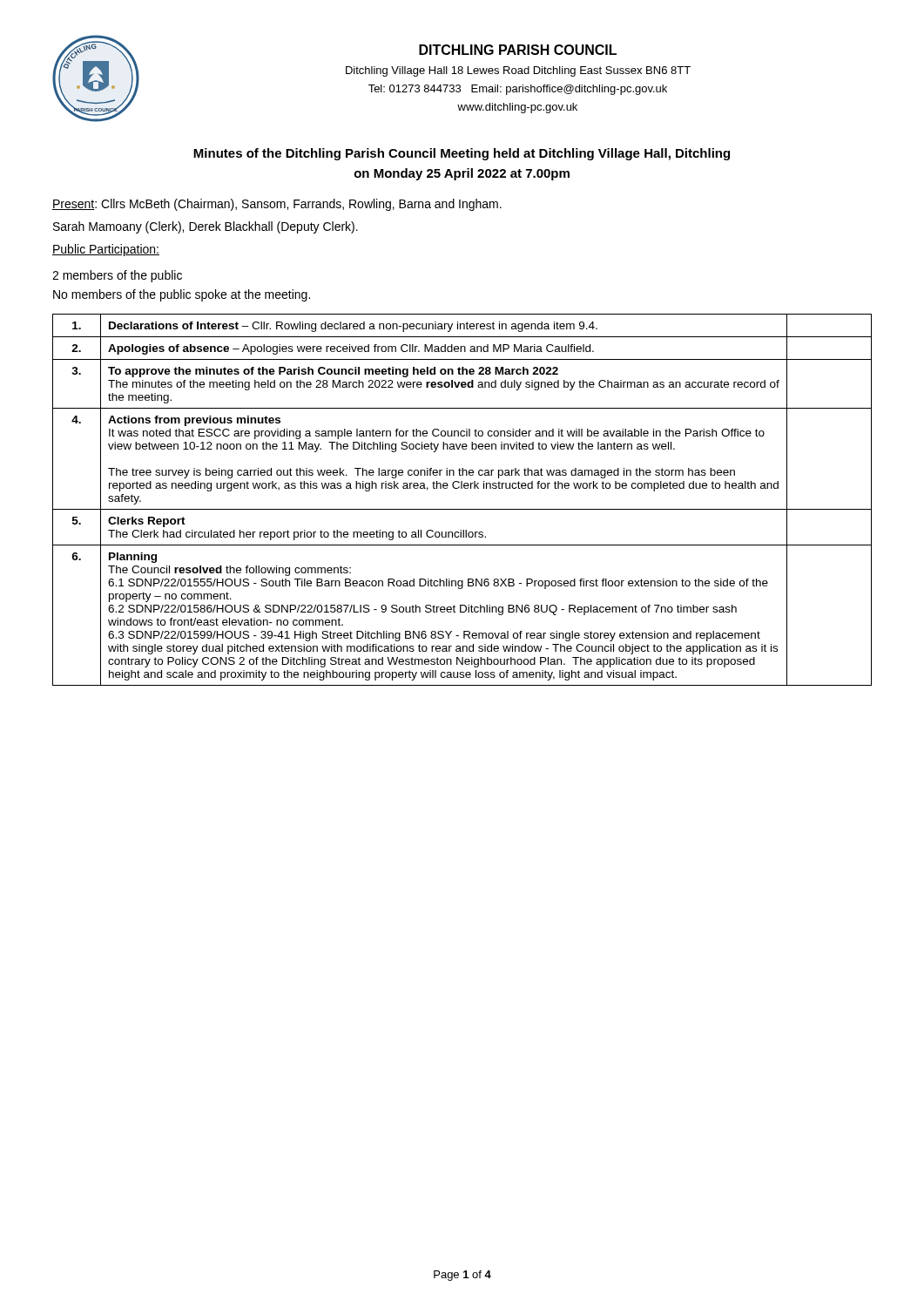Click the passage that begins "Present: Cllrs McBeth (Chairman), Sansom, Farrands, Rowling,"
Image resolution: width=924 pixels, height=1307 pixels.
click(x=277, y=204)
